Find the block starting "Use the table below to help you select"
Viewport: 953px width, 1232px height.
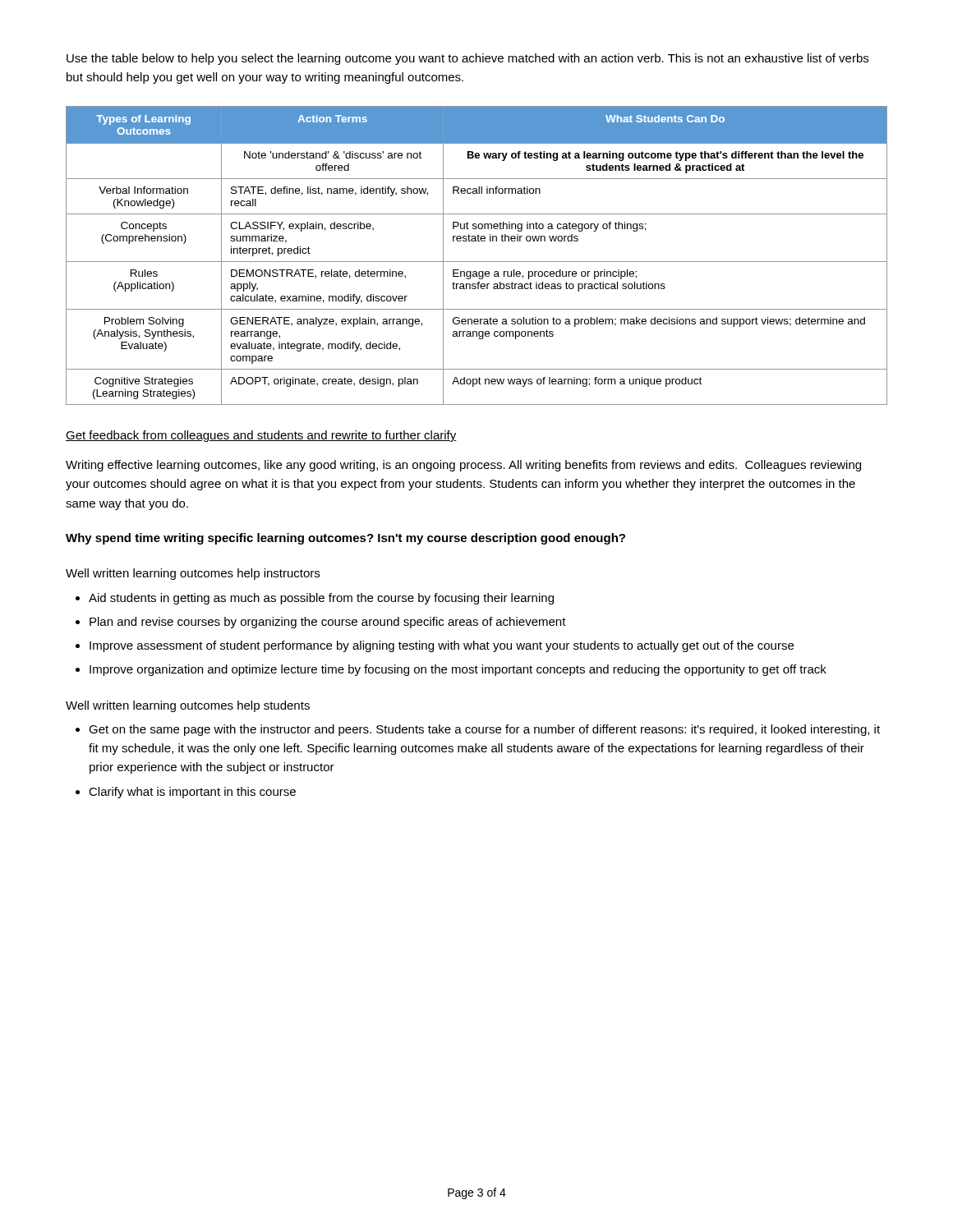[467, 67]
